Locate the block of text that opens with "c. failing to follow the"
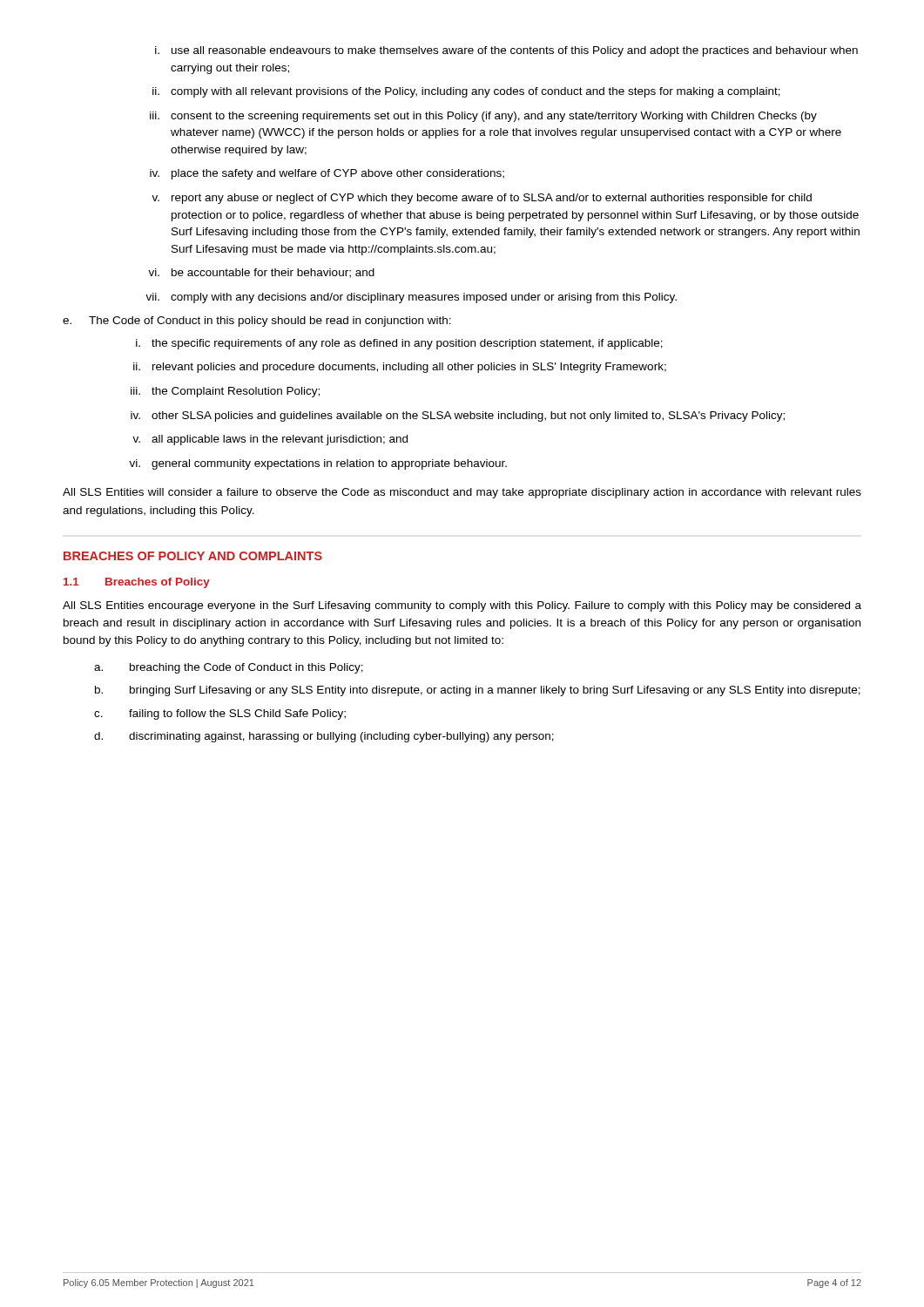Image resolution: width=924 pixels, height=1307 pixels. click(220, 714)
